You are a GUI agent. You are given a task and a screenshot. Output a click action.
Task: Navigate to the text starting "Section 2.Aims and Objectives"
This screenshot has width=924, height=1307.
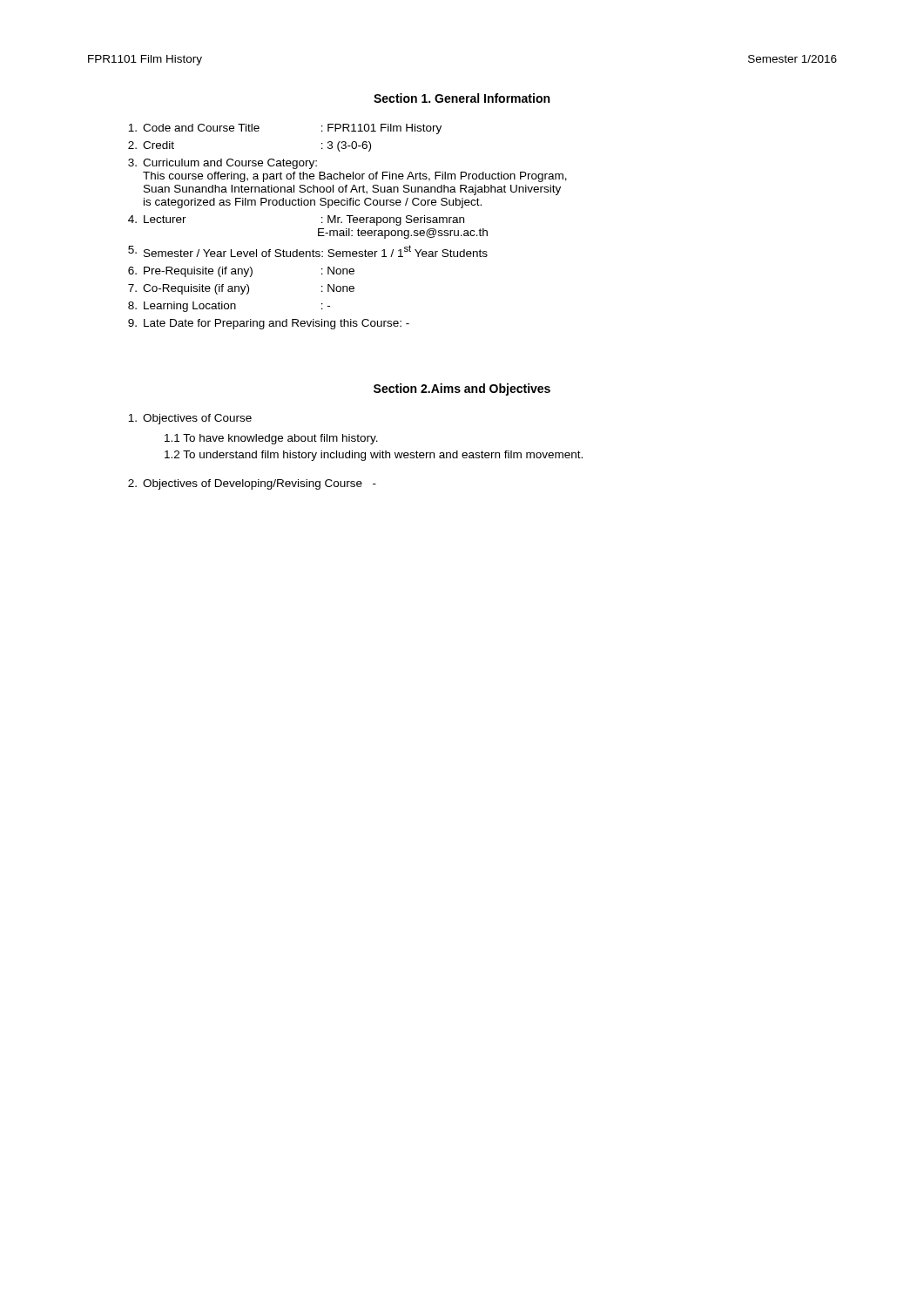pos(462,388)
